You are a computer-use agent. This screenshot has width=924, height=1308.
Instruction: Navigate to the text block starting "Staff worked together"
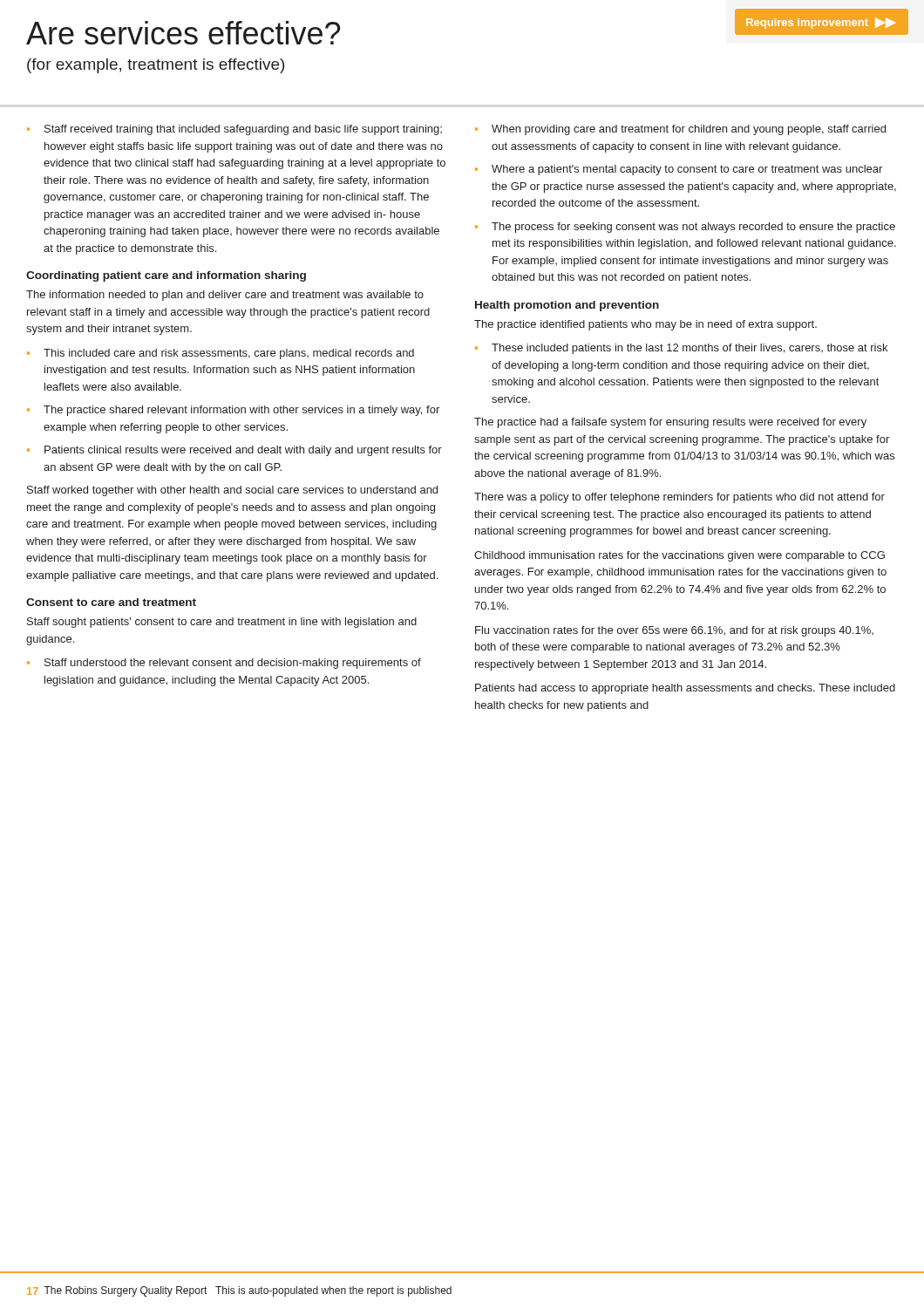[232, 532]
